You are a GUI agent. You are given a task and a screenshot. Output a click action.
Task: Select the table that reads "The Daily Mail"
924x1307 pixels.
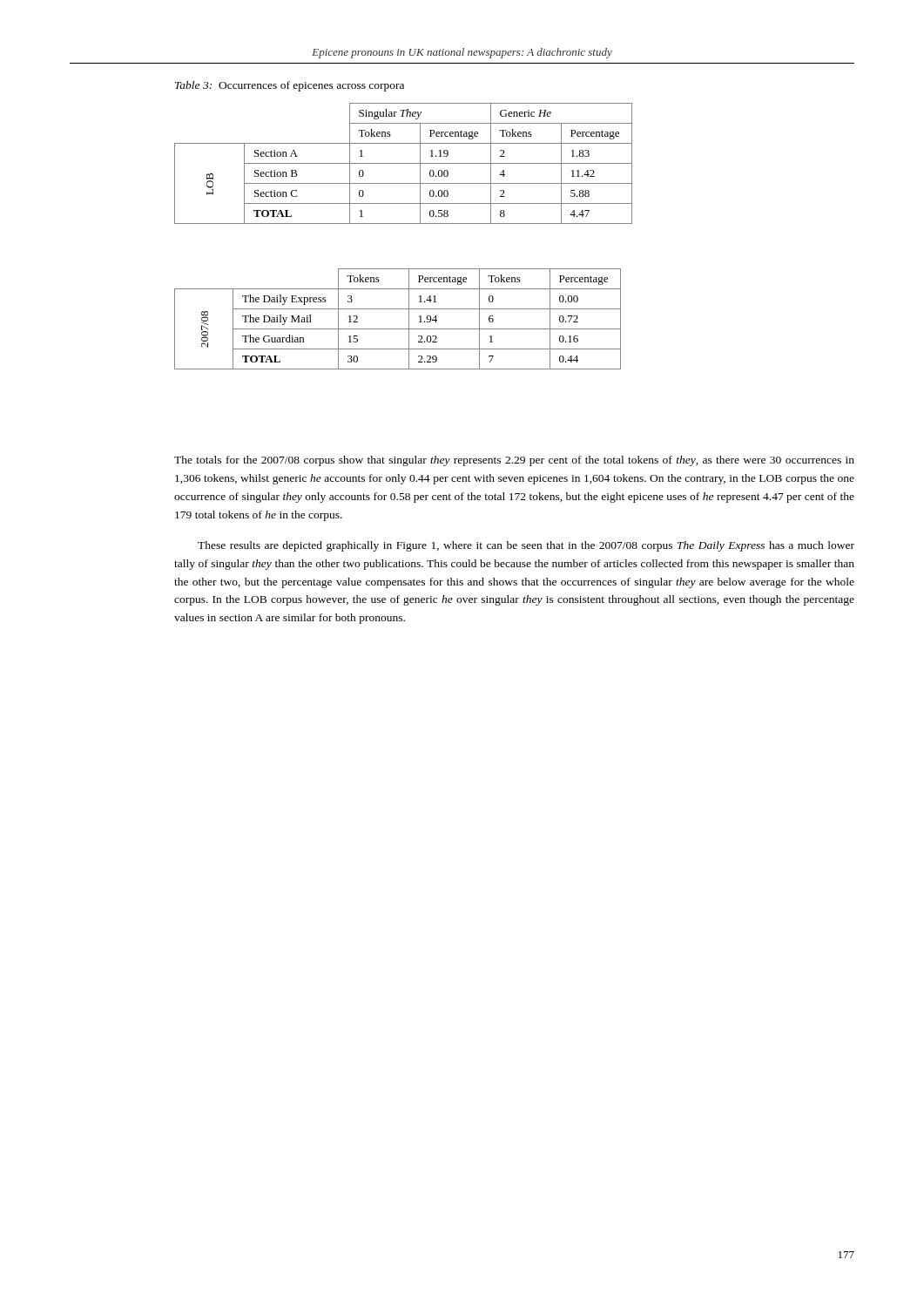click(x=397, y=319)
